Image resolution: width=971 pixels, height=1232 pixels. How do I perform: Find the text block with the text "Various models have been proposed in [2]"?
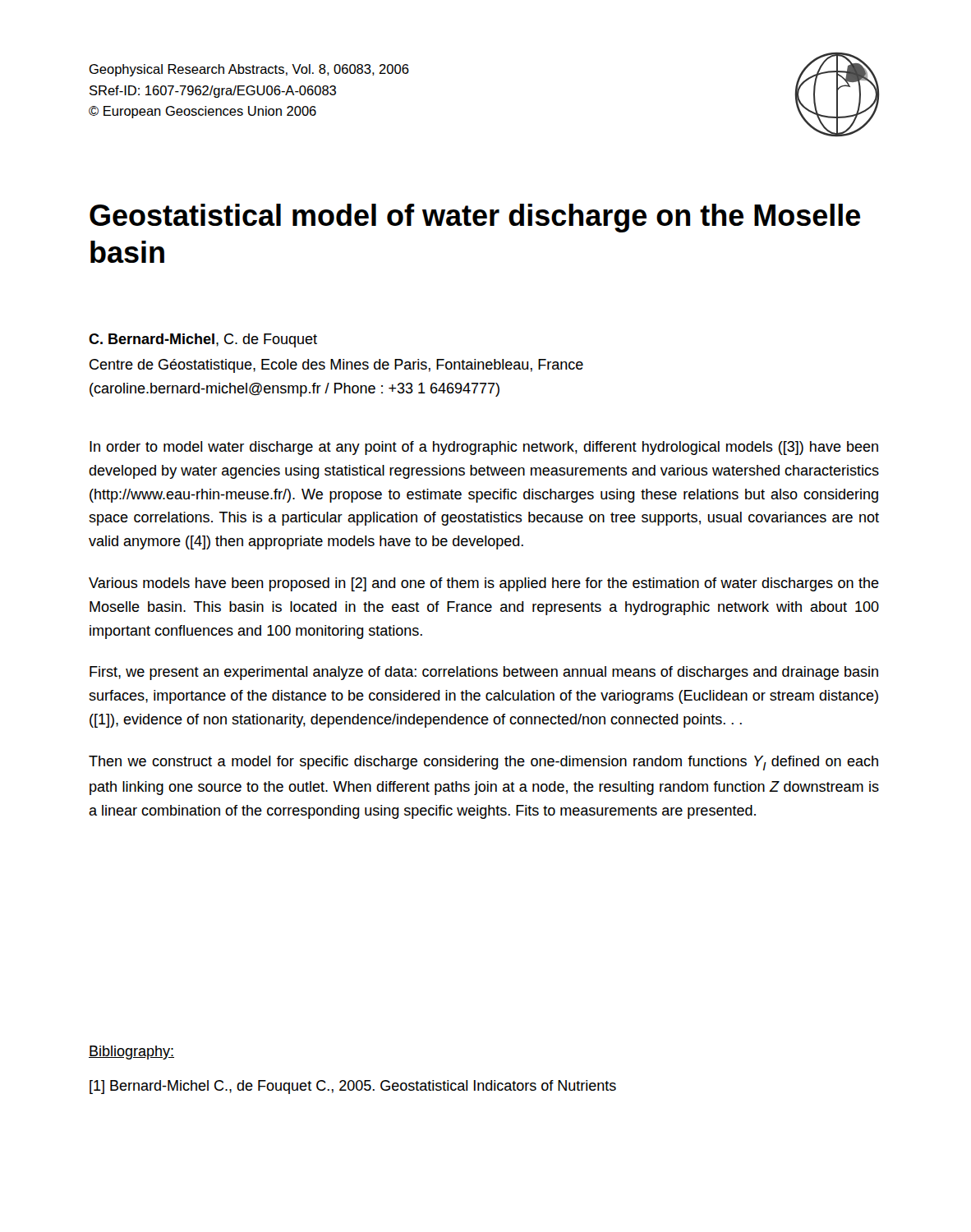[484, 607]
